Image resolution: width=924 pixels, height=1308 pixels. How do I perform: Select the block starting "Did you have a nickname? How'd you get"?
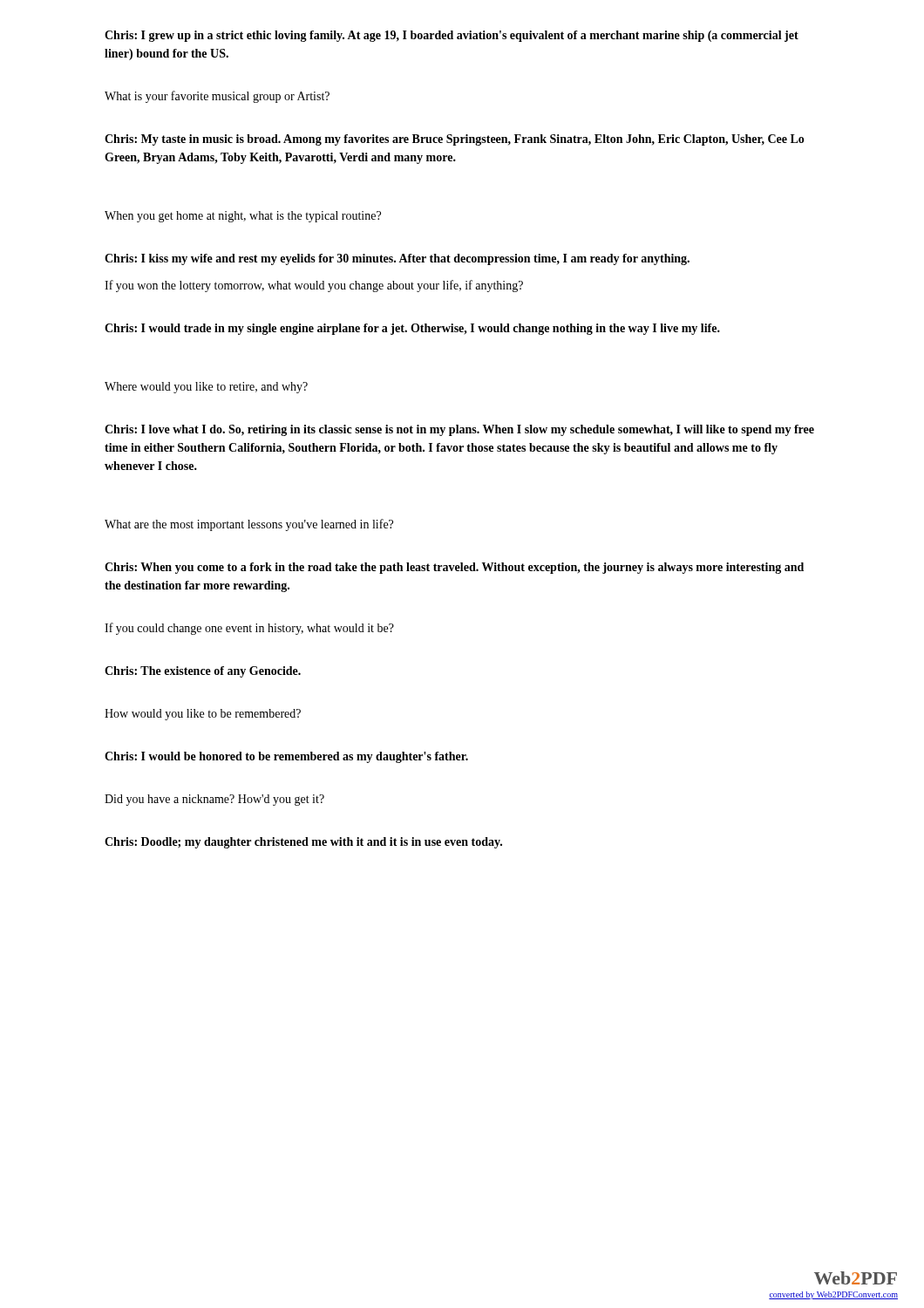point(215,799)
